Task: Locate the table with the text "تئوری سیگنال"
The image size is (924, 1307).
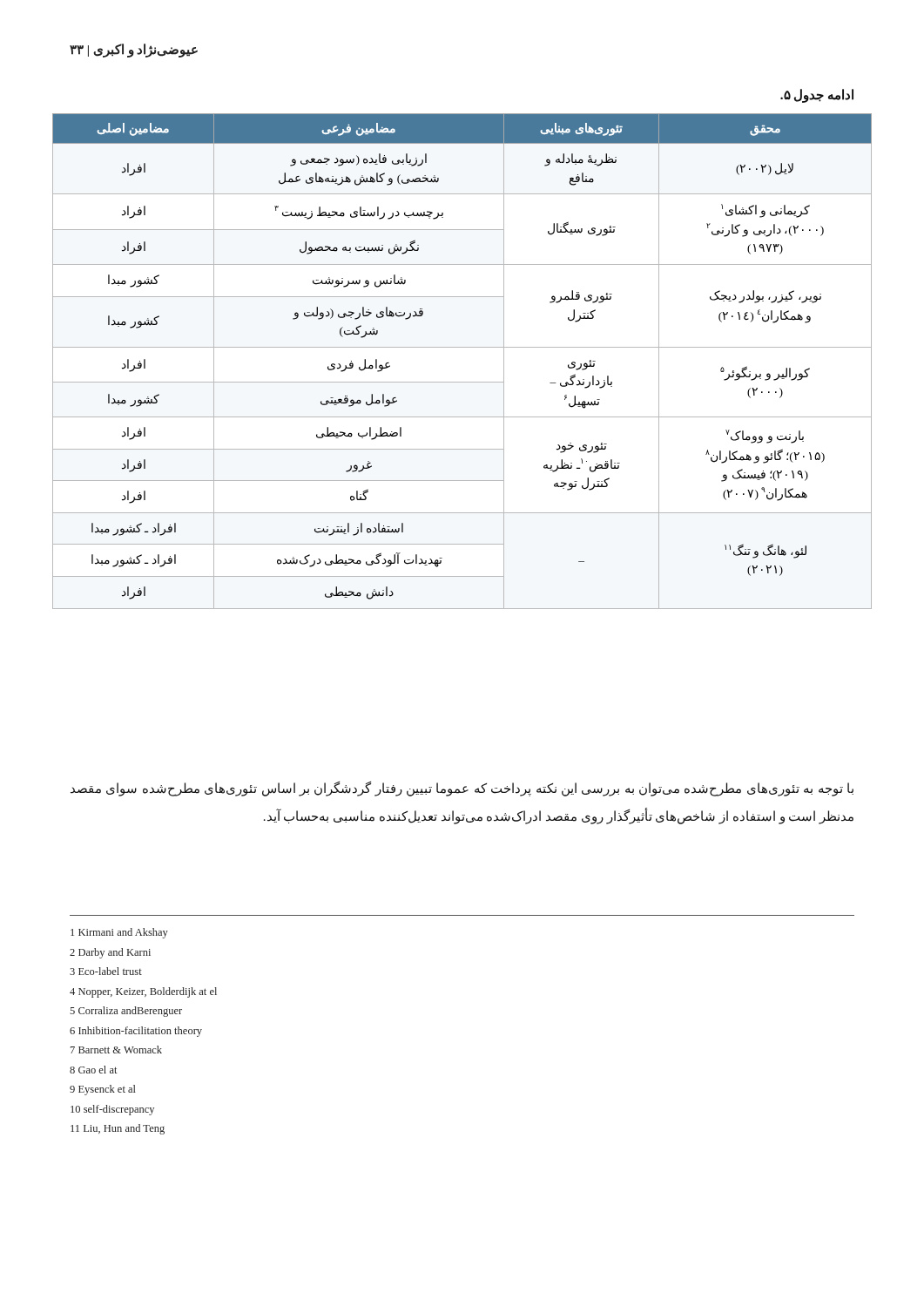Action: [x=462, y=361]
